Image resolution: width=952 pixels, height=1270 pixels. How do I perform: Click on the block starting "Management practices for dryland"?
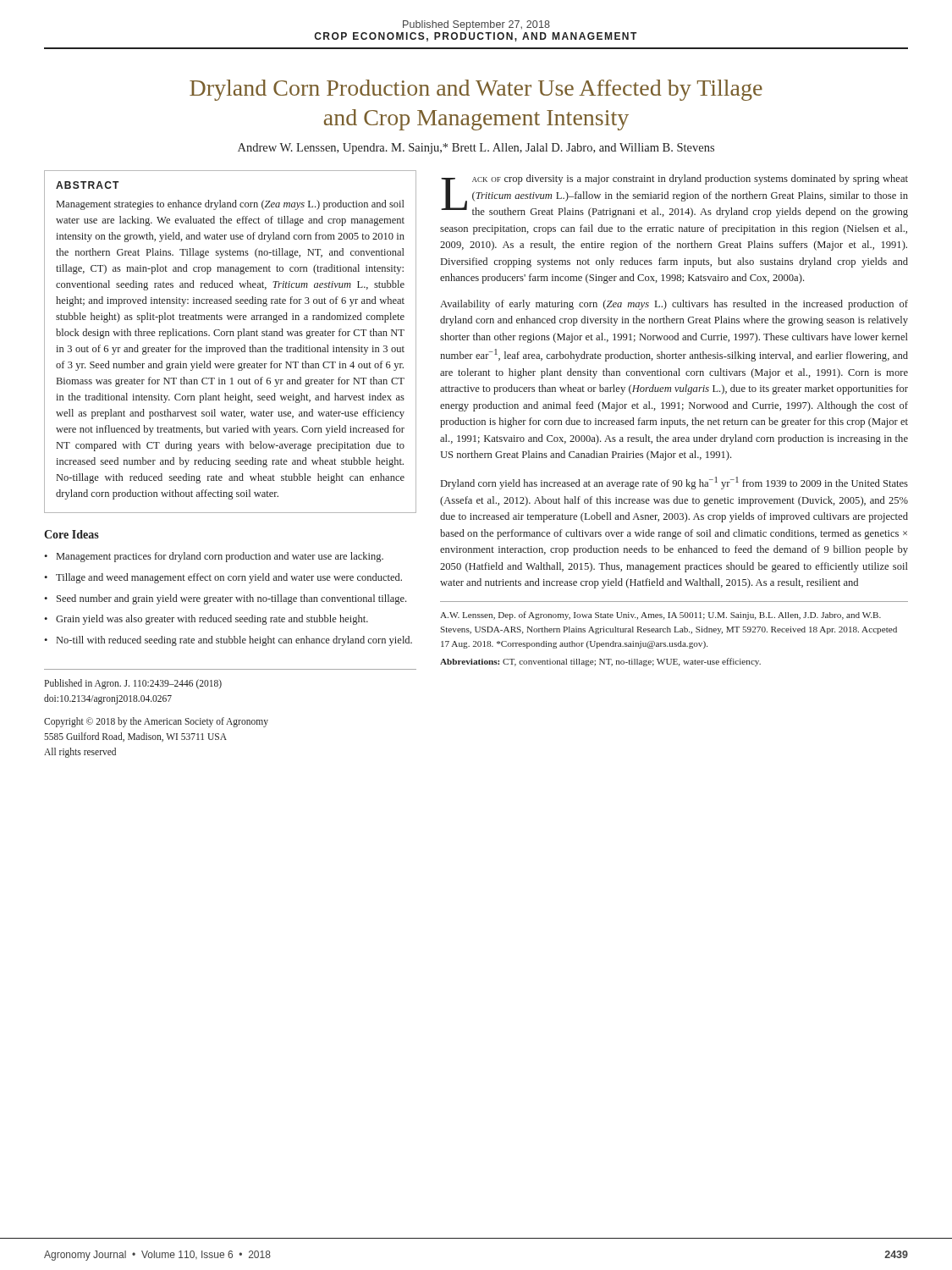(x=220, y=556)
